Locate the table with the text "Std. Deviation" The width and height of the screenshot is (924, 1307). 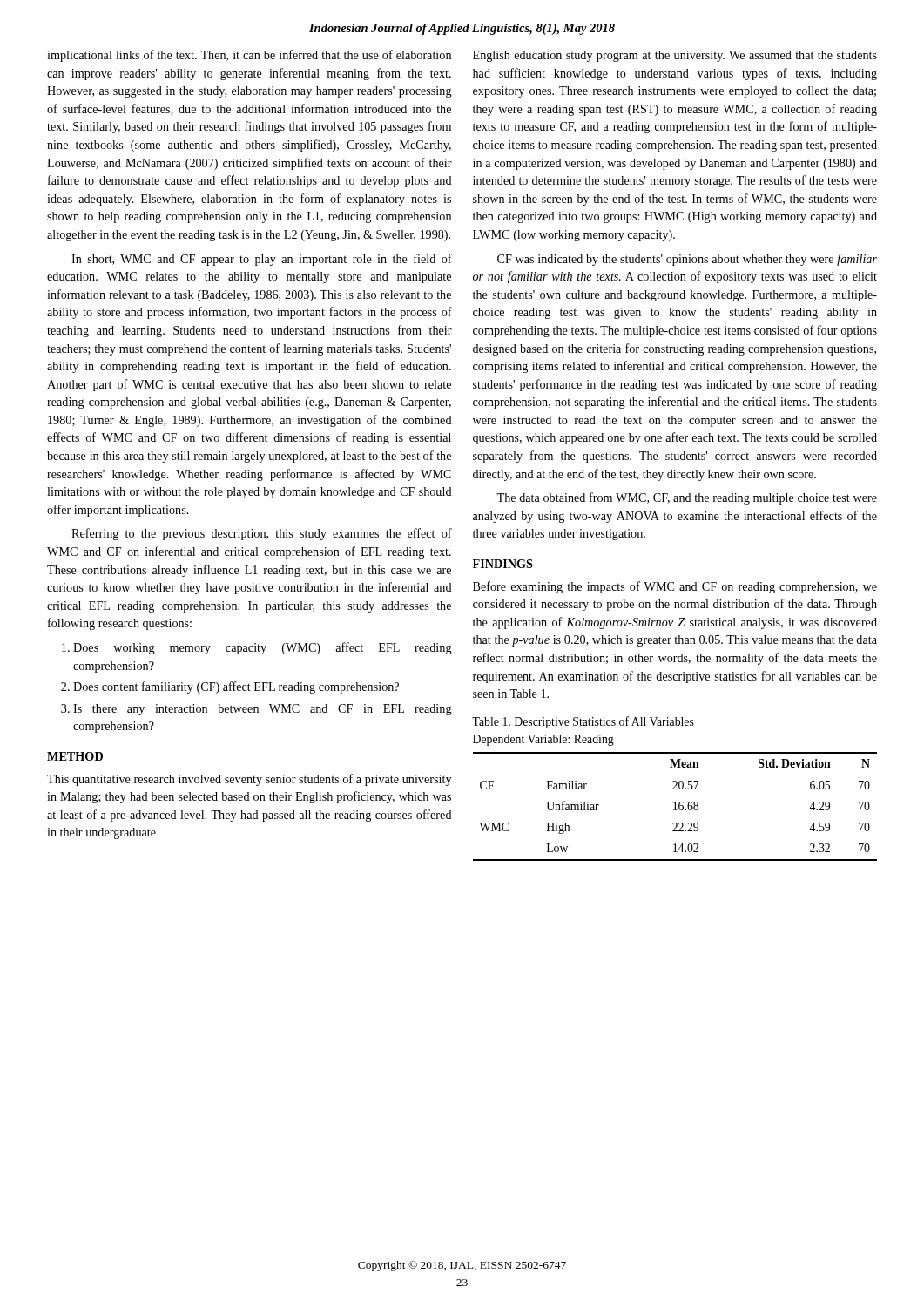tap(675, 806)
